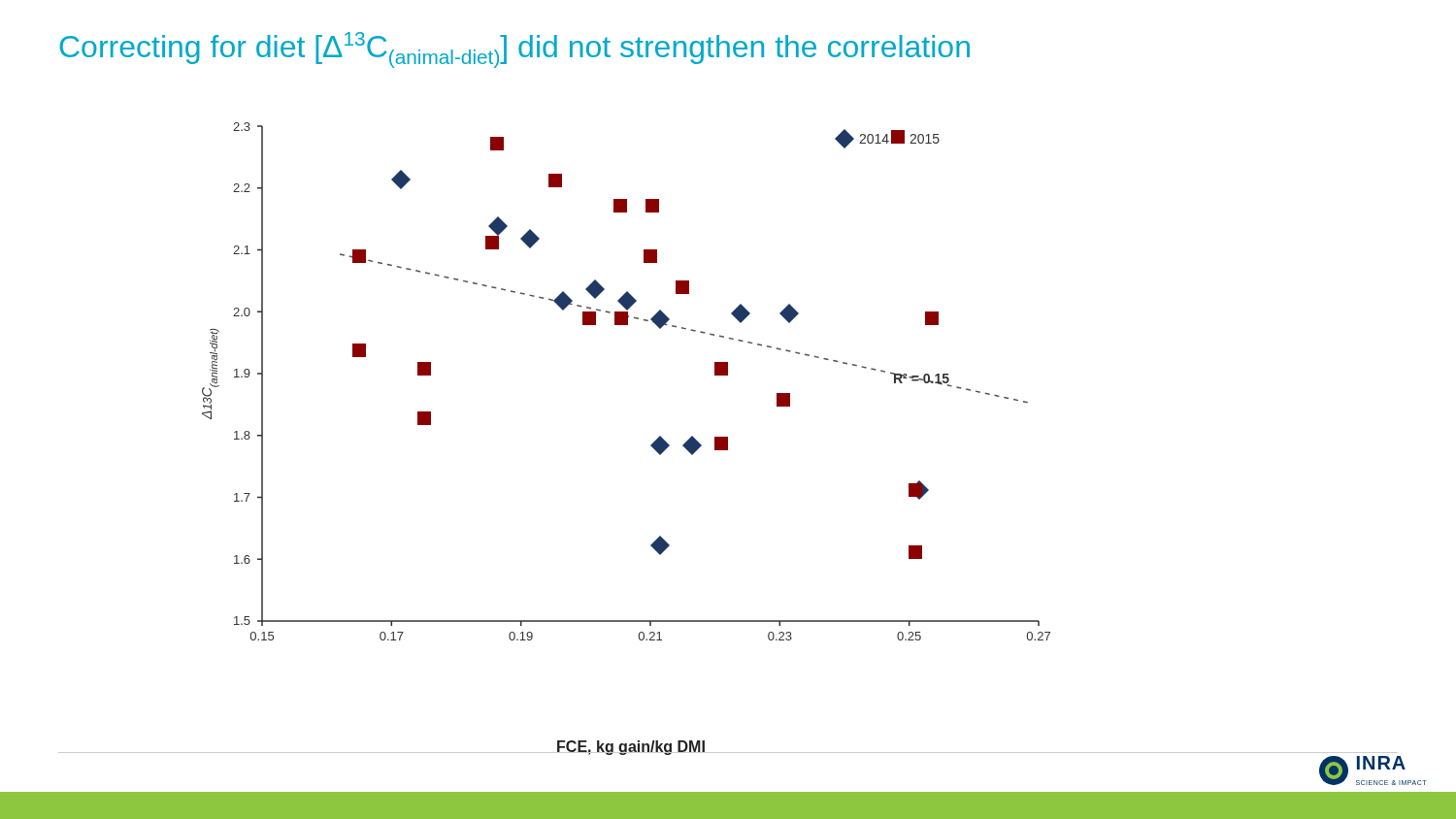This screenshot has width=1456, height=819.
Task: Find the title that reads "Correcting for diet [Δ13C(animal-diet)] did"
Action: pyautogui.click(x=515, y=48)
